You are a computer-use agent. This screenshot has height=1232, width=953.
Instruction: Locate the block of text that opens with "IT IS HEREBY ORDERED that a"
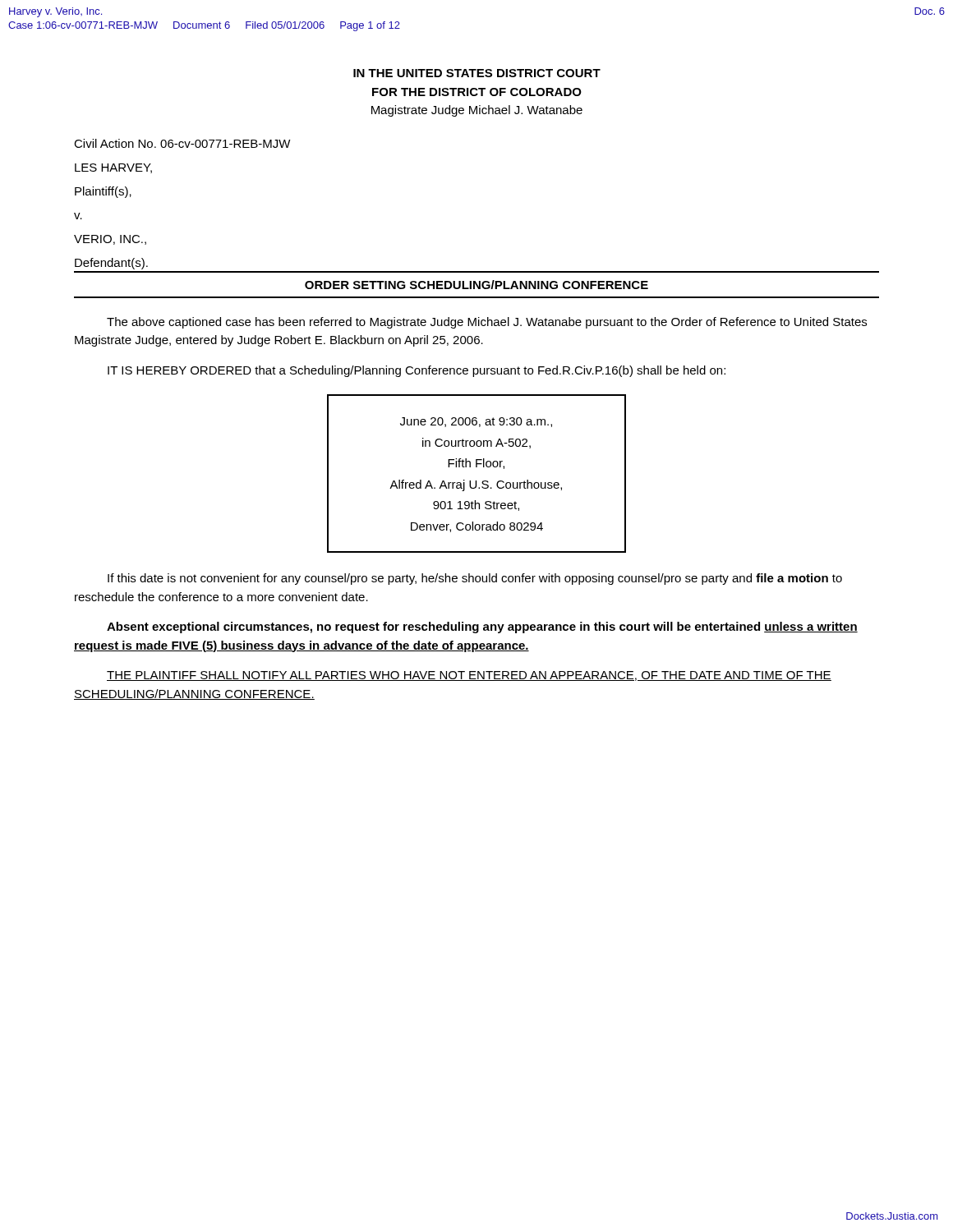pyautogui.click(x=417, y=370)
